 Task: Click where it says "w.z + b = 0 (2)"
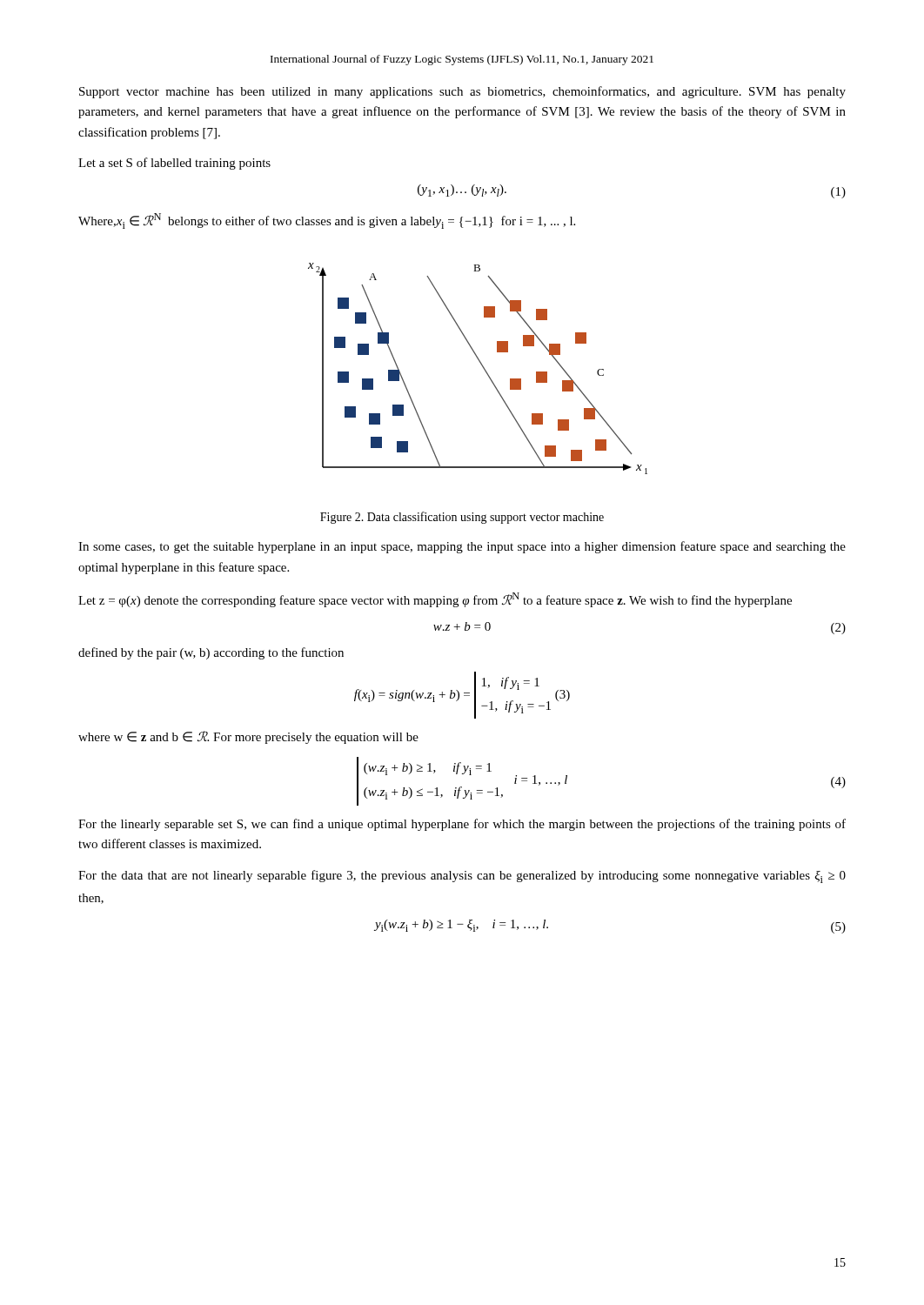tap(457, 628)
